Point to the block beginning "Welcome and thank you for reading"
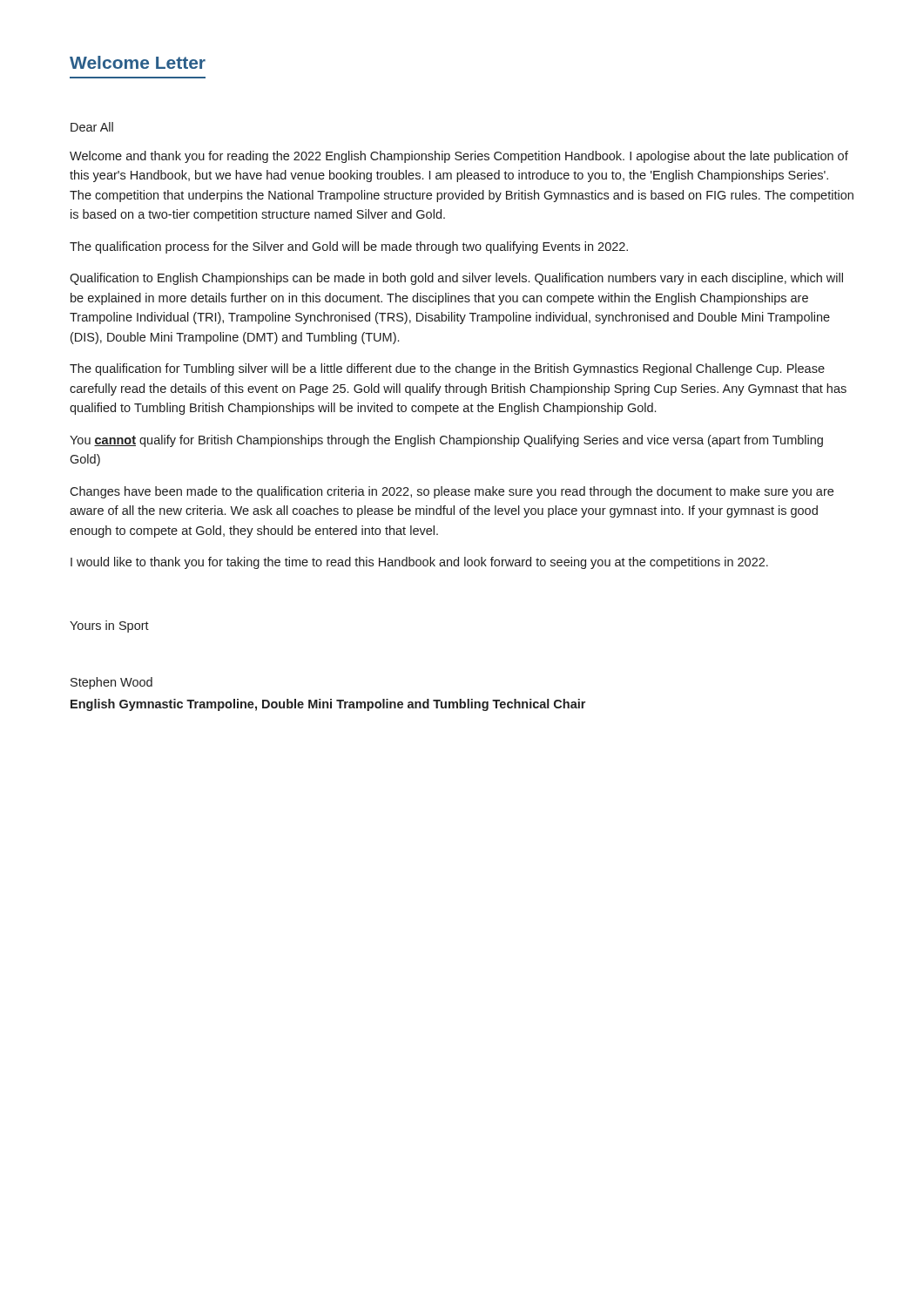 tap(462, 185)
